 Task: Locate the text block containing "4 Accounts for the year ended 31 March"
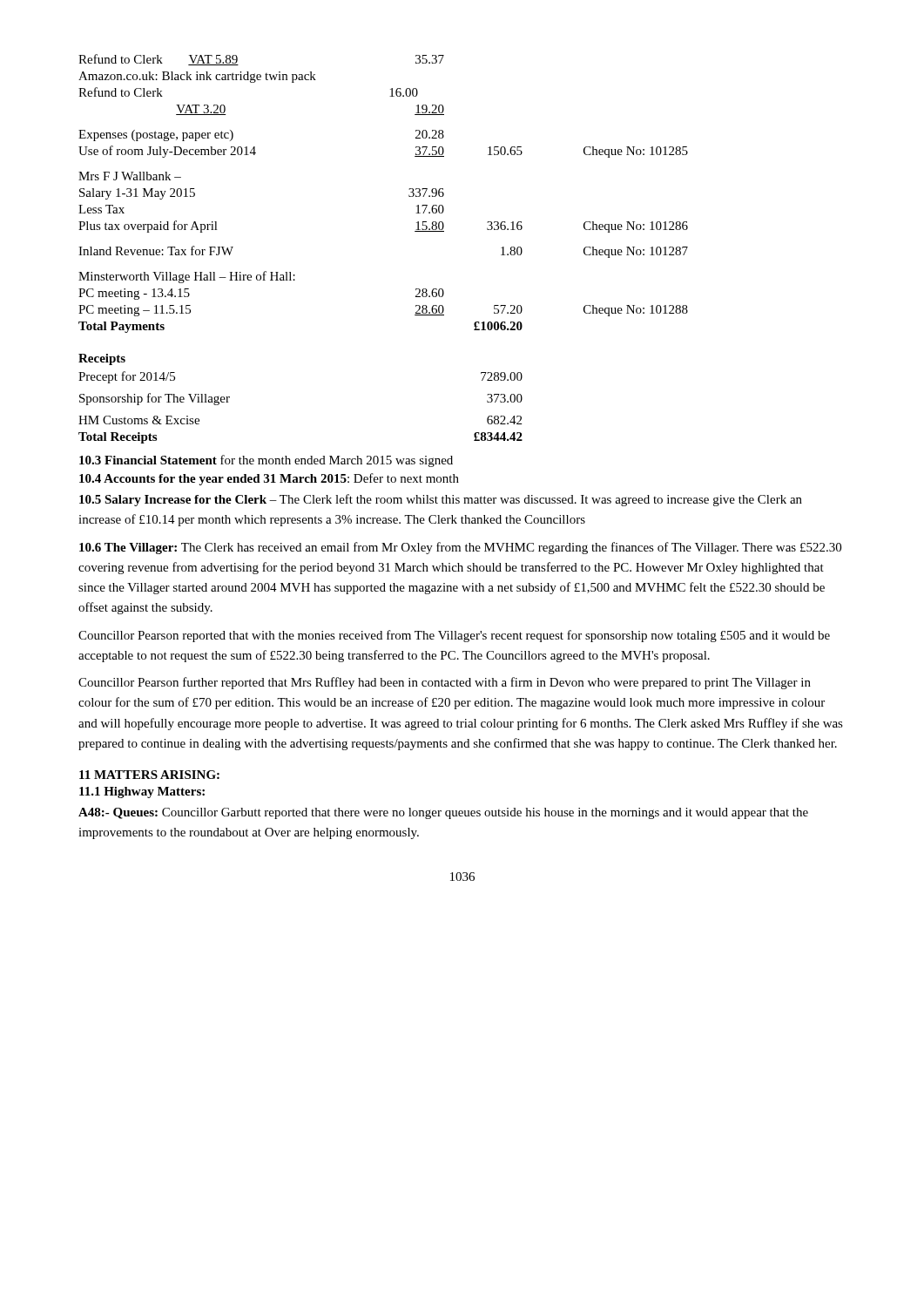pyautogui.click(x=269, y=478)
